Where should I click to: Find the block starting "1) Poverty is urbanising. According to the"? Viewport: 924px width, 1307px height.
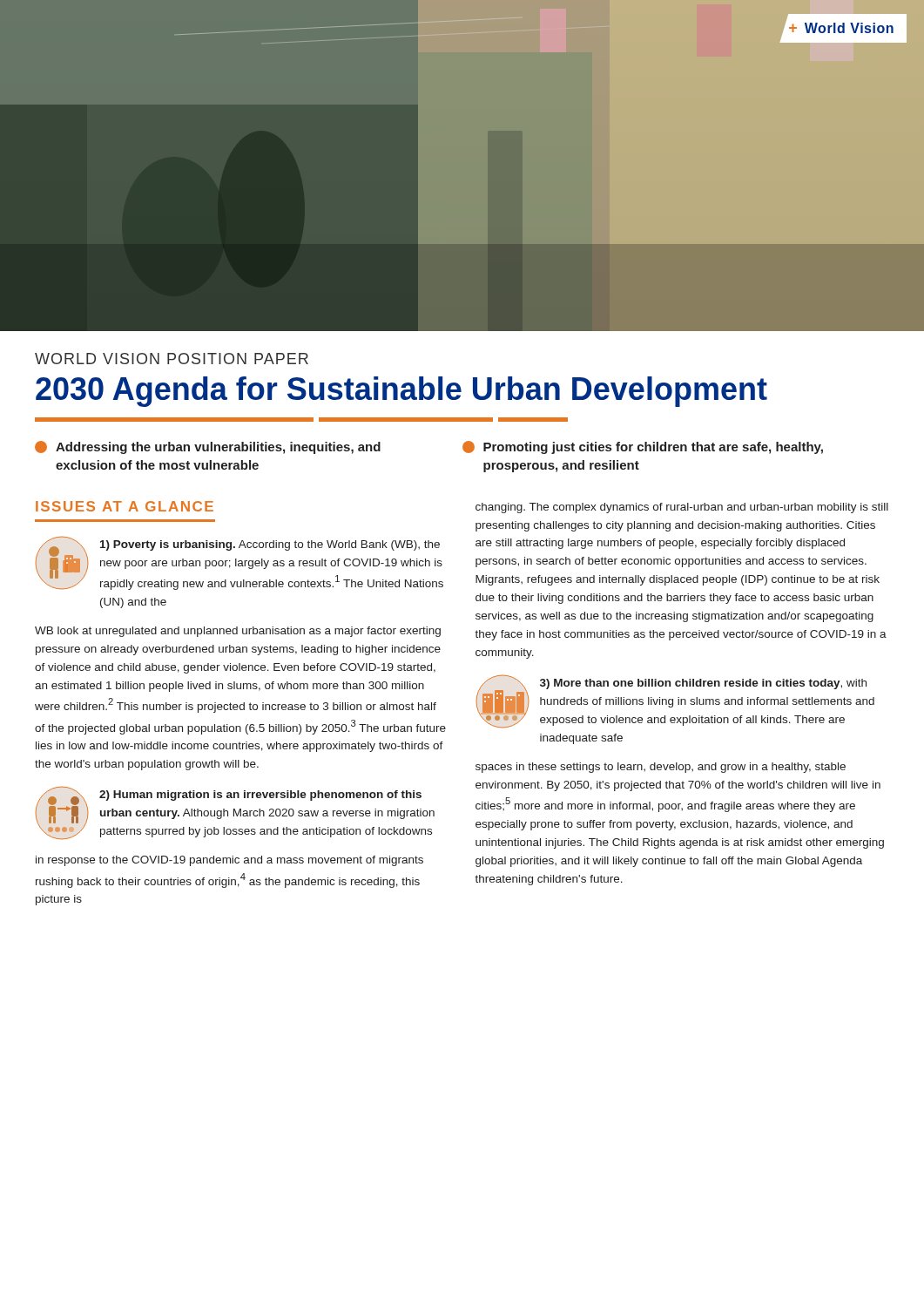click(x=242, y=655)
